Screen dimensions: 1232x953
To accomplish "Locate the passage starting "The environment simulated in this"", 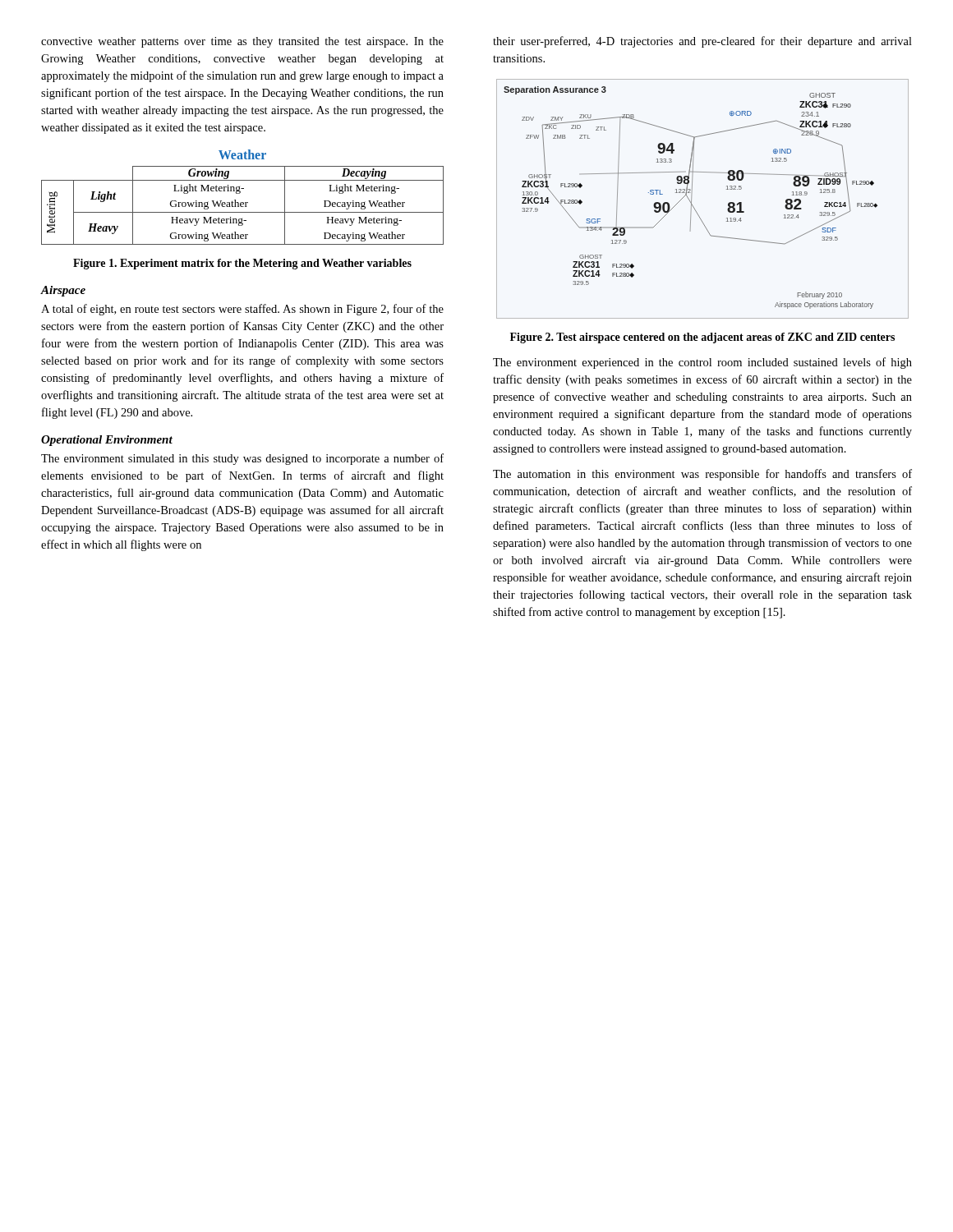I will [x=242, y=501].
